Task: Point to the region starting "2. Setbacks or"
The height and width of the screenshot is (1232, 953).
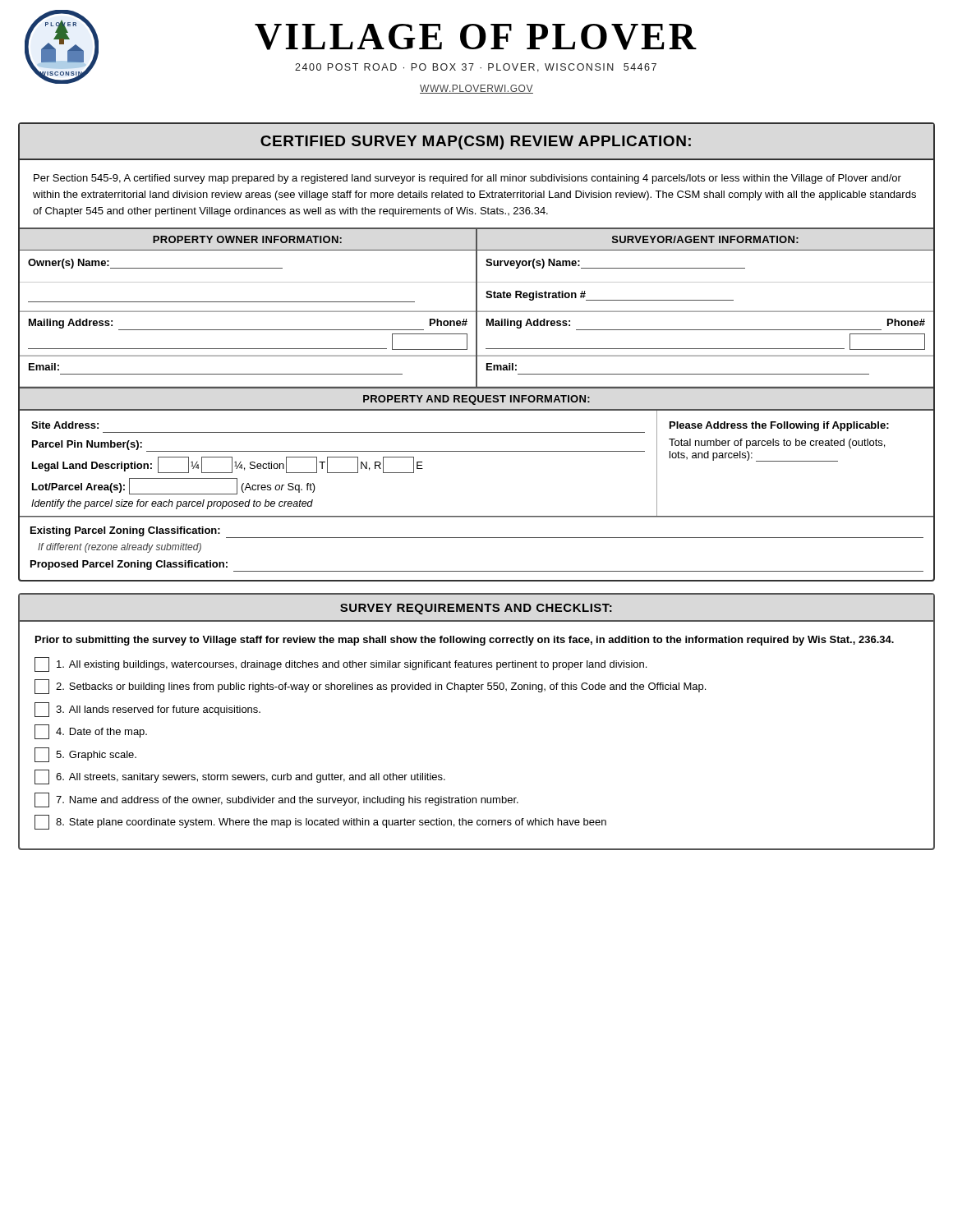Action: [x=476, y=687]
